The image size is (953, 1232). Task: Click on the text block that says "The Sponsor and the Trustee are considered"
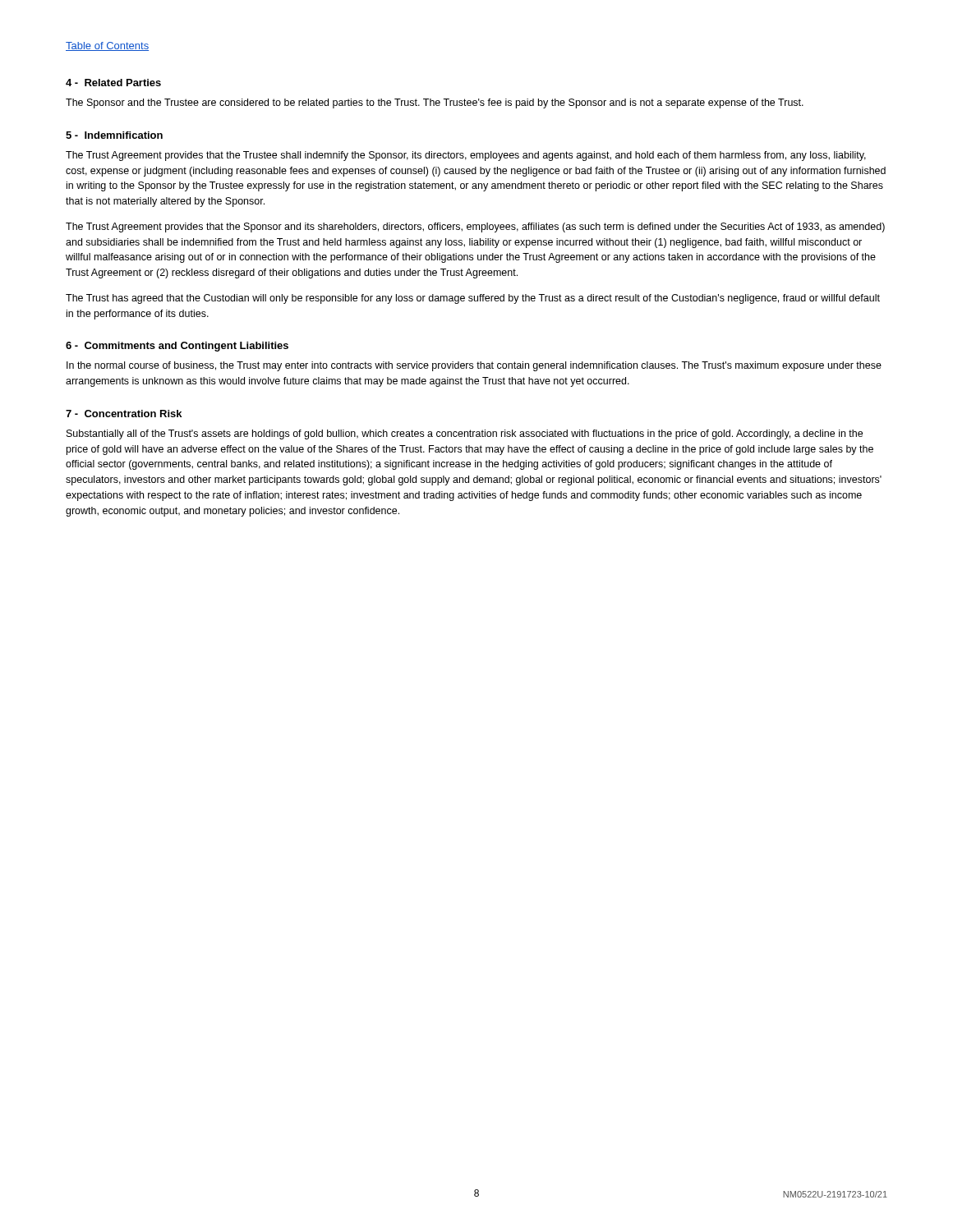click(x=435, y=103)
